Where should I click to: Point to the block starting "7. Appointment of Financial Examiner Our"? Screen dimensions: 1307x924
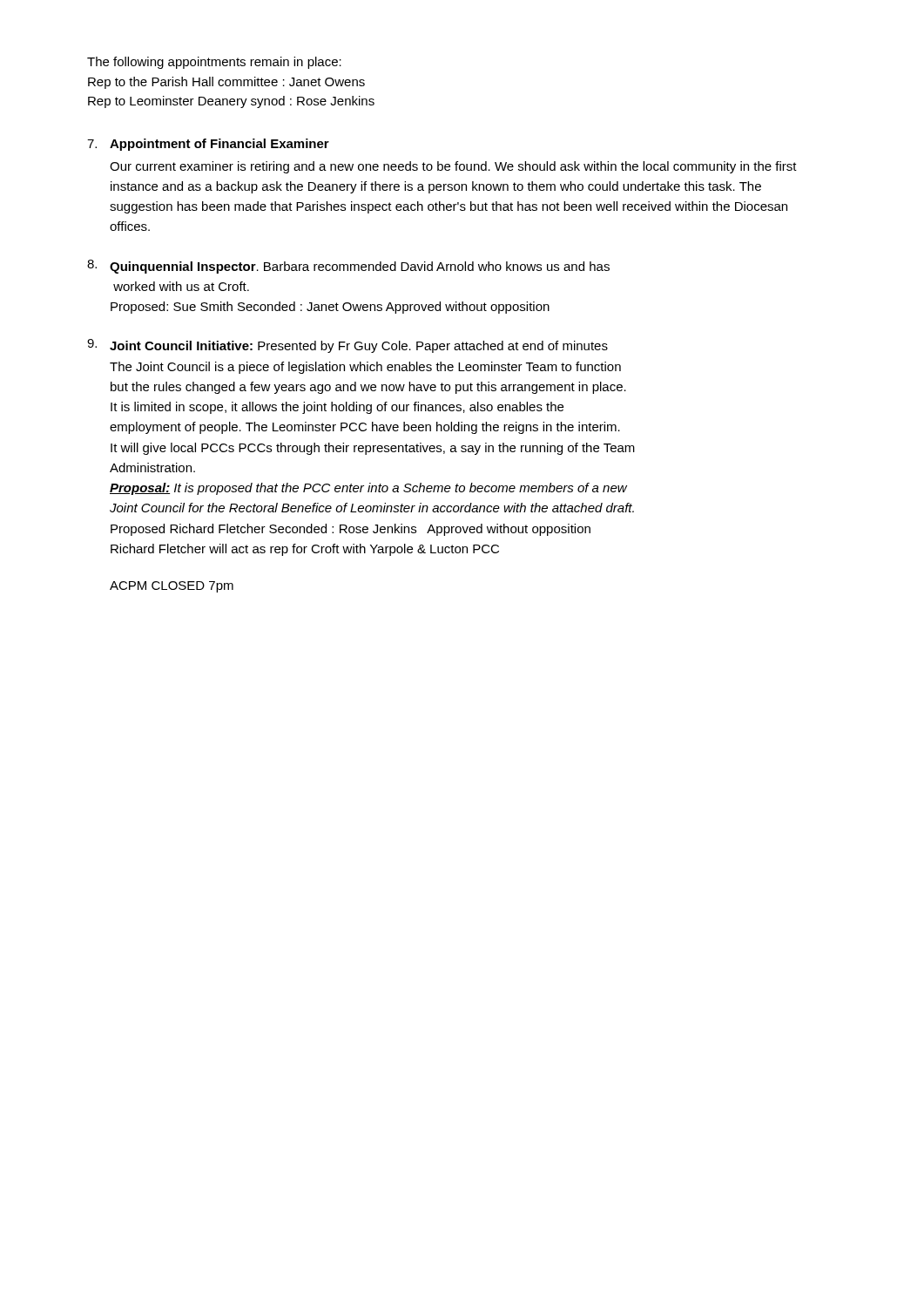444,186
